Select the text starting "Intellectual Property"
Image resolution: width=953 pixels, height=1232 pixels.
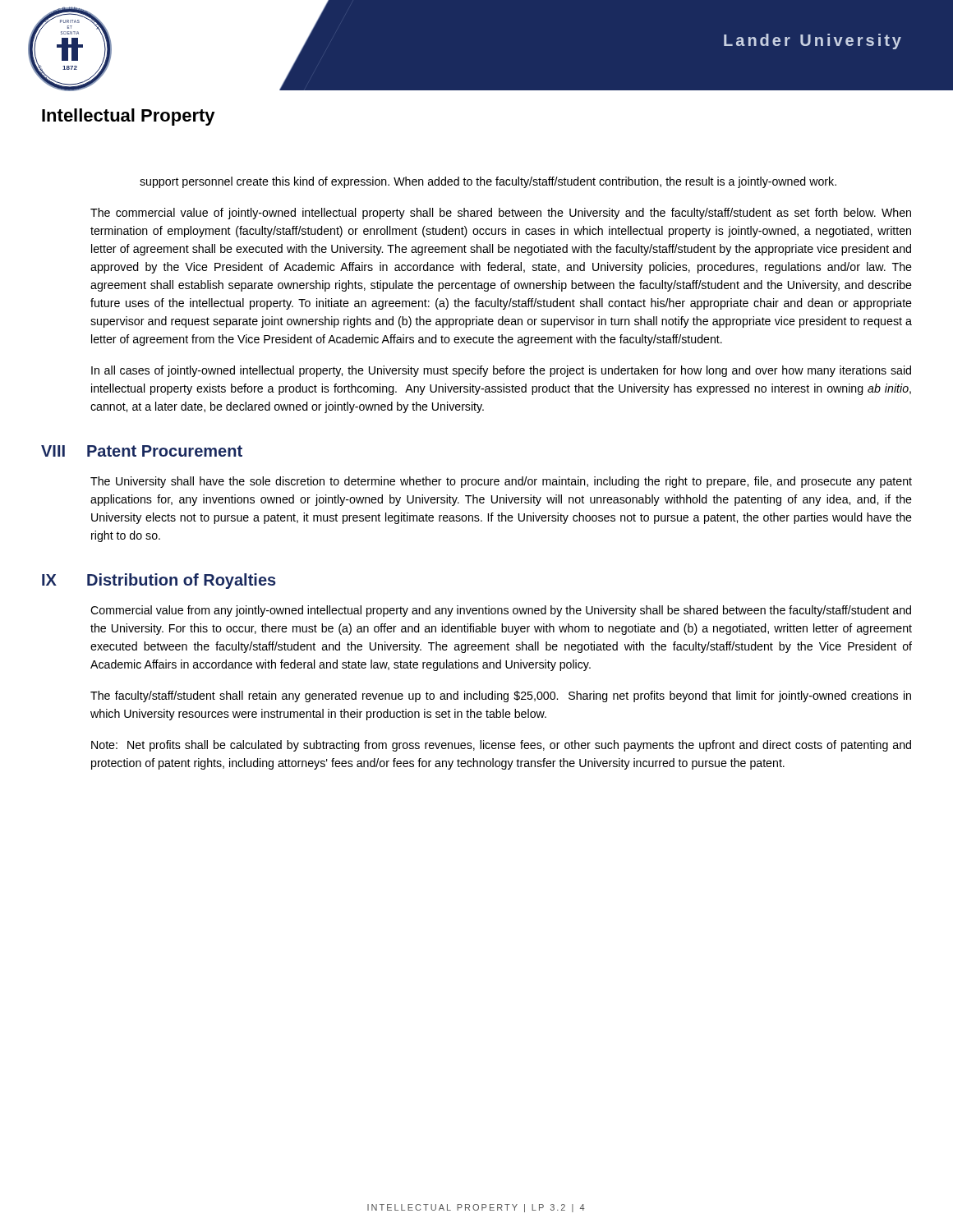[x=128, y=115]
